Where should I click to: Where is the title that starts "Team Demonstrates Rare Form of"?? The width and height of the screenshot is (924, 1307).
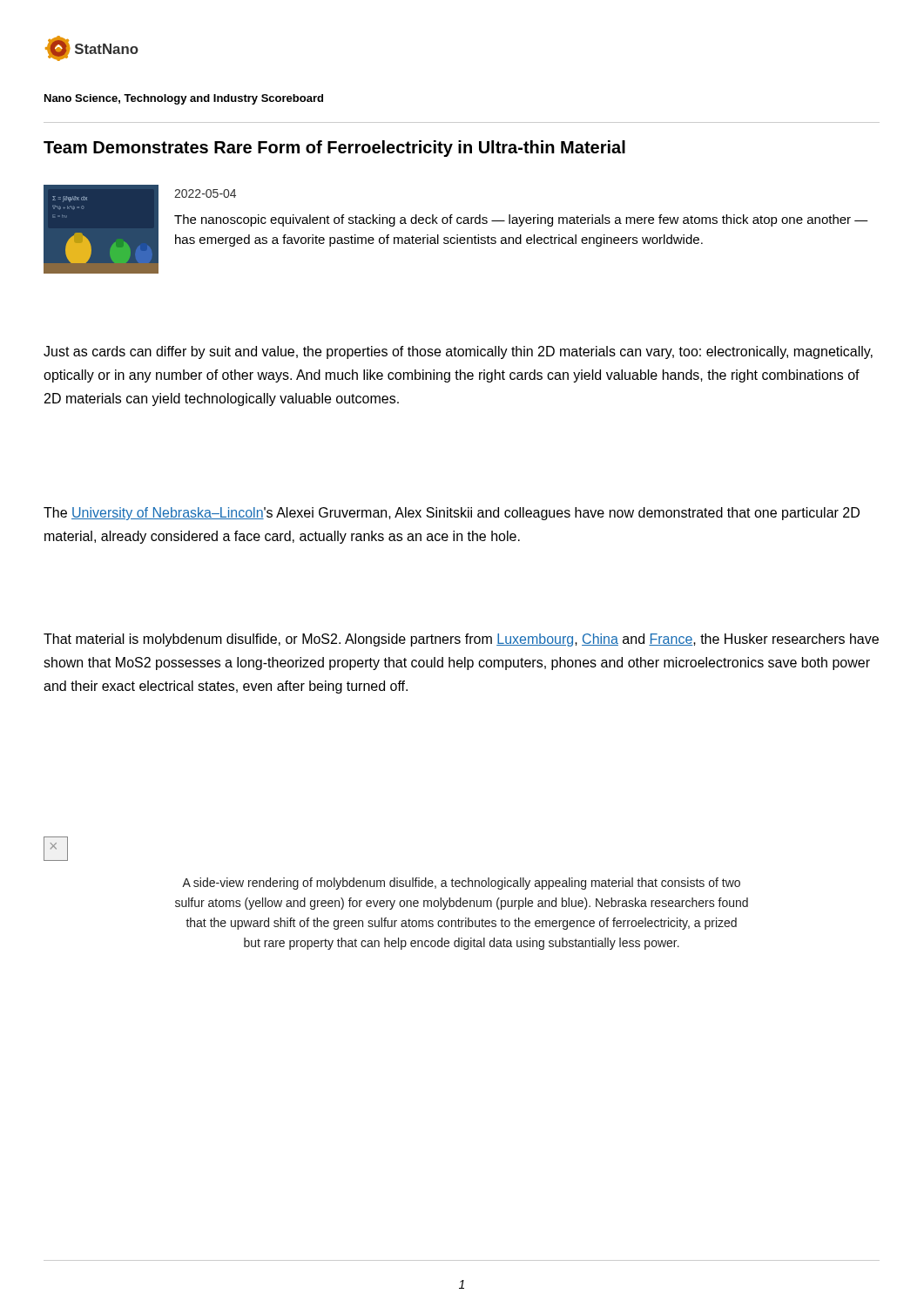(x=335, y=147)
